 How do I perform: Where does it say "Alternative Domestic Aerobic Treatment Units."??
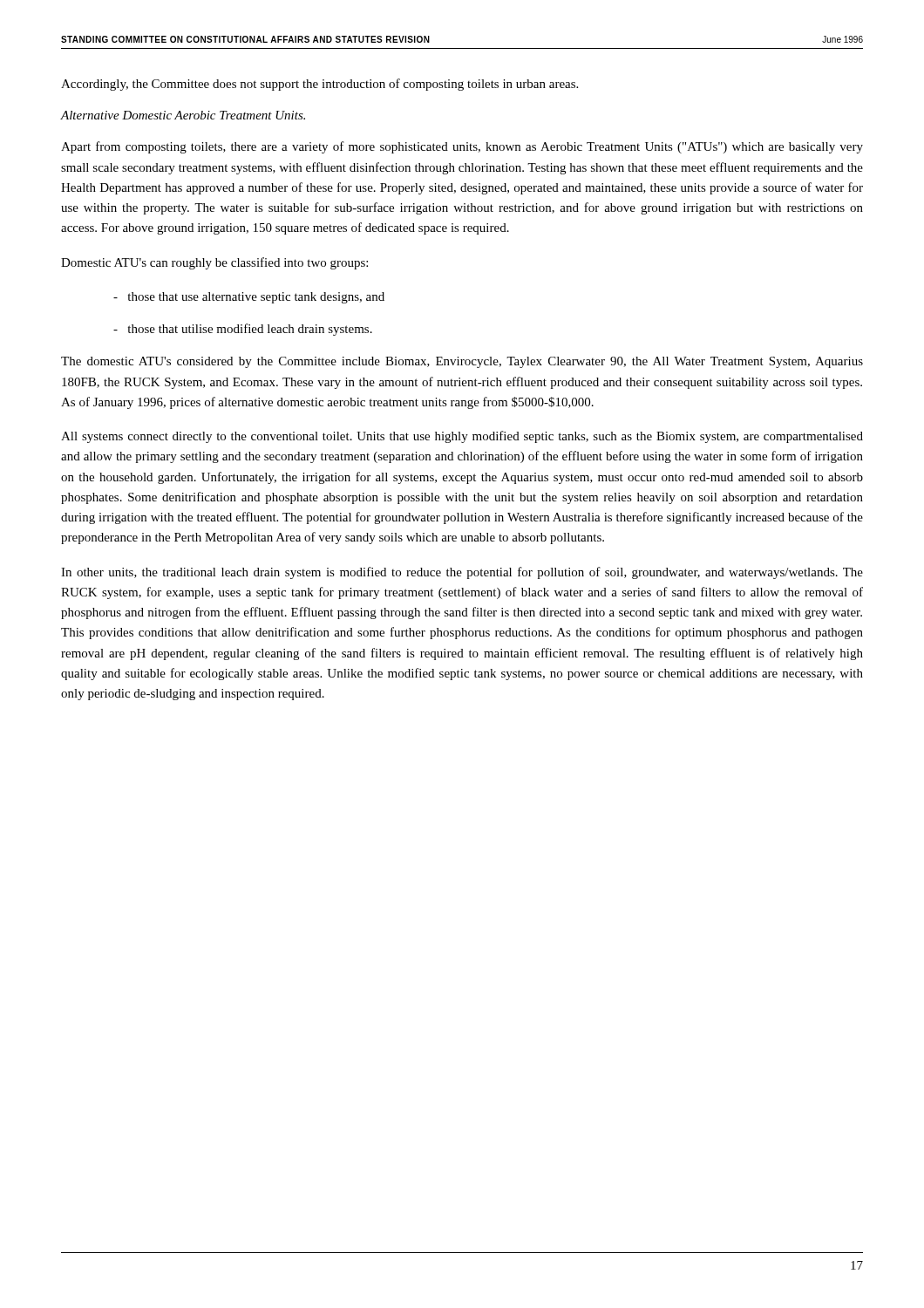click(x=184, y=115)
